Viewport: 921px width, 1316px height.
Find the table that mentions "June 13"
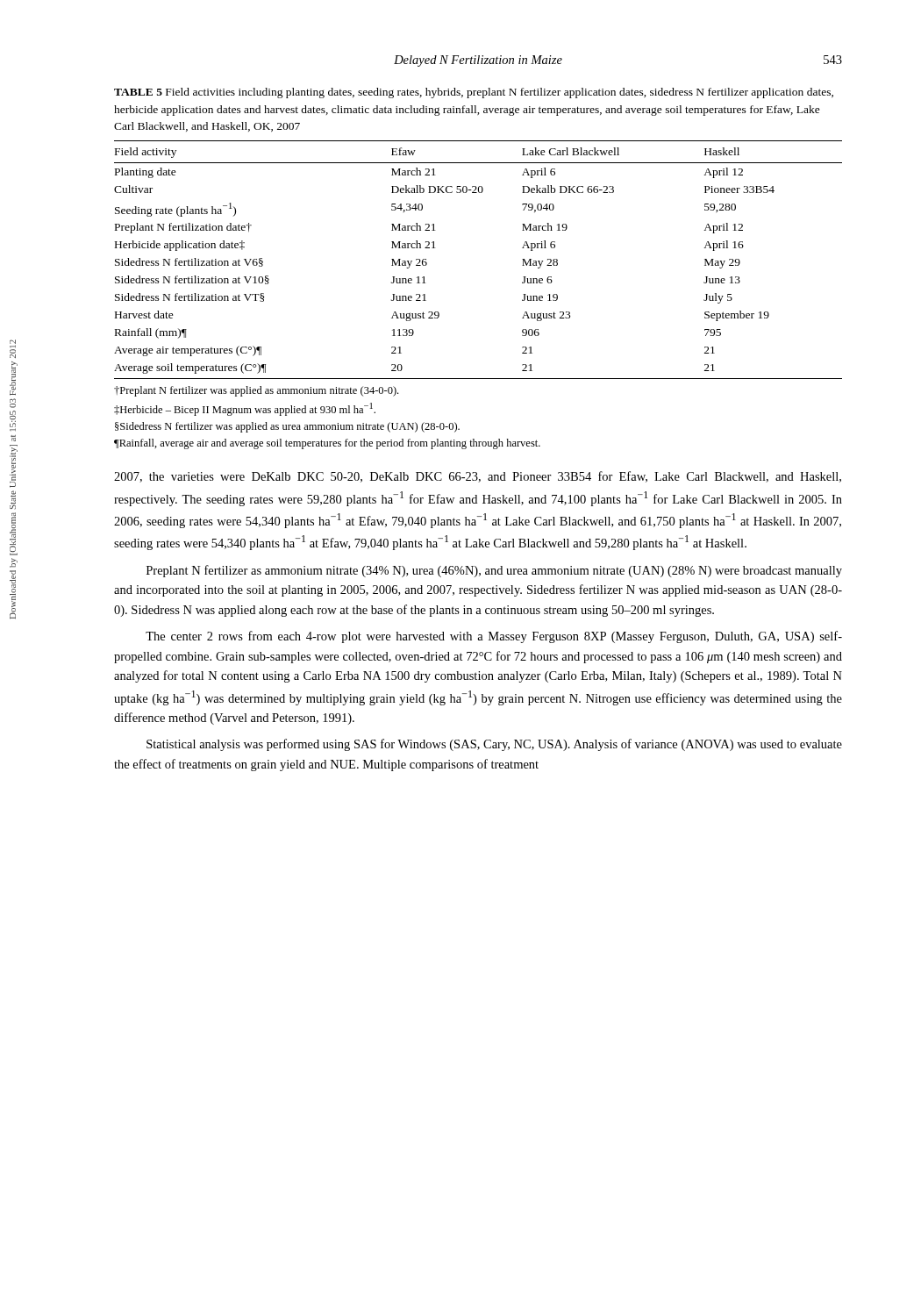pos(478,260)
